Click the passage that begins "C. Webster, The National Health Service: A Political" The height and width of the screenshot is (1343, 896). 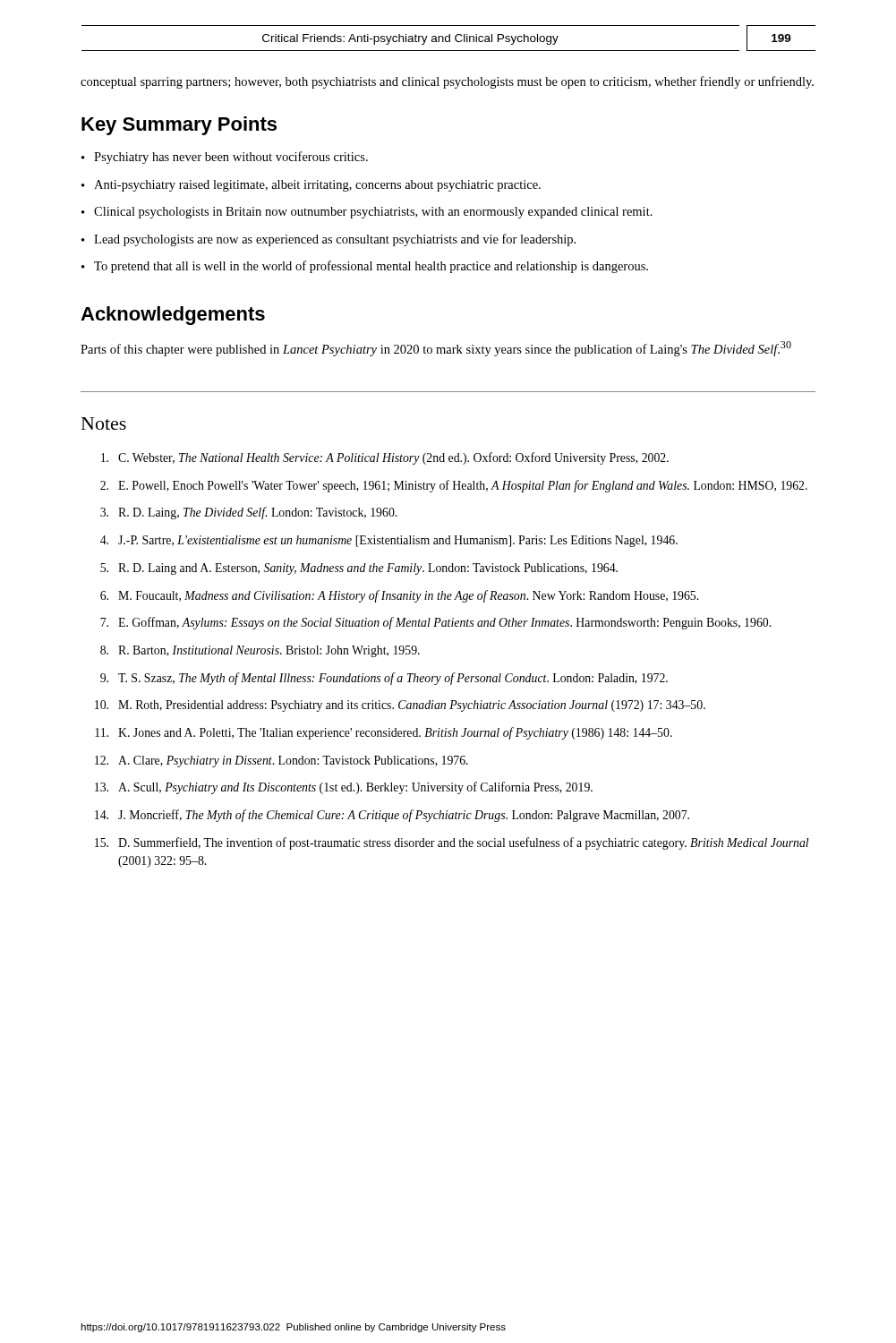(448, 459)
